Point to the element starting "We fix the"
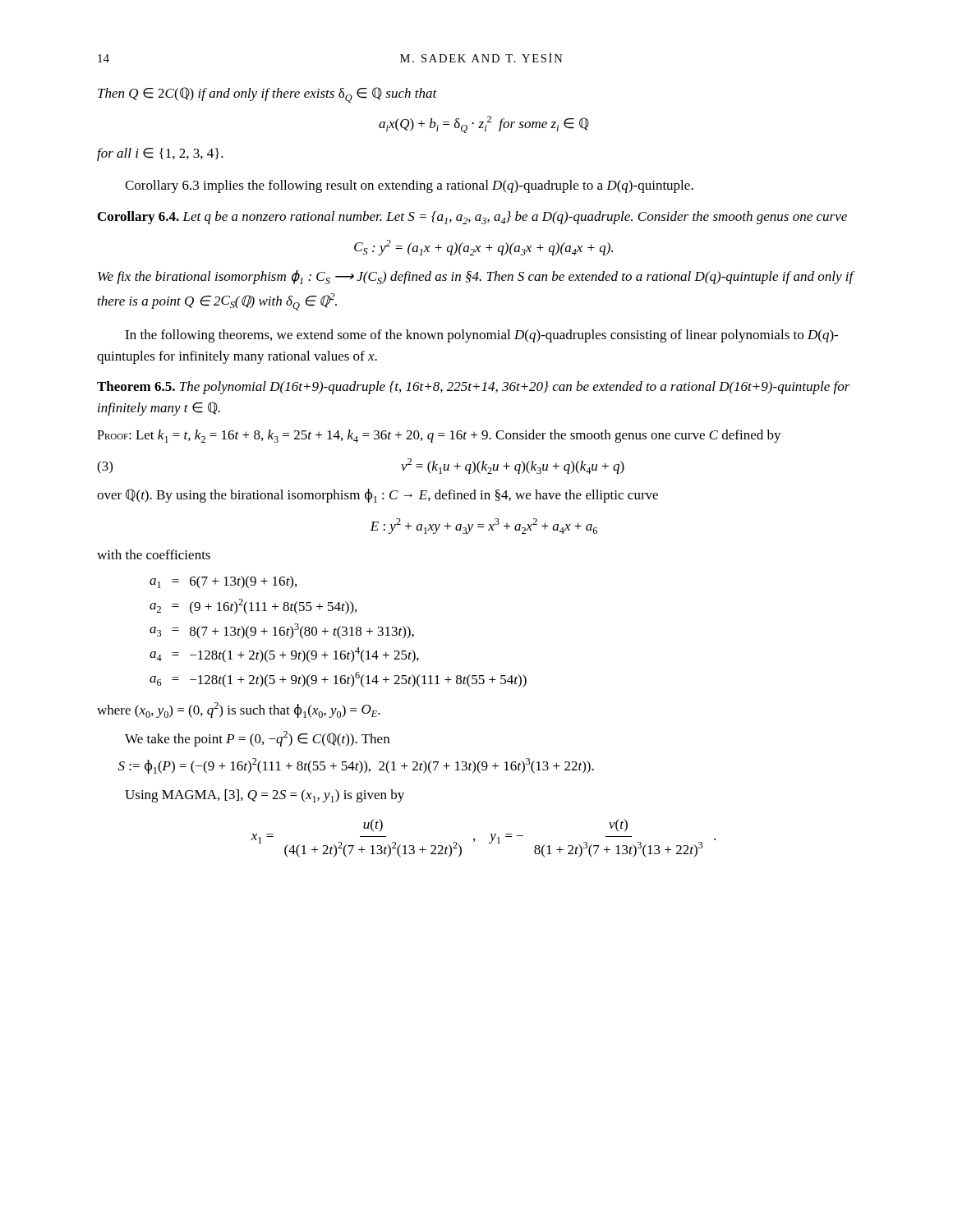 (475, 290)
